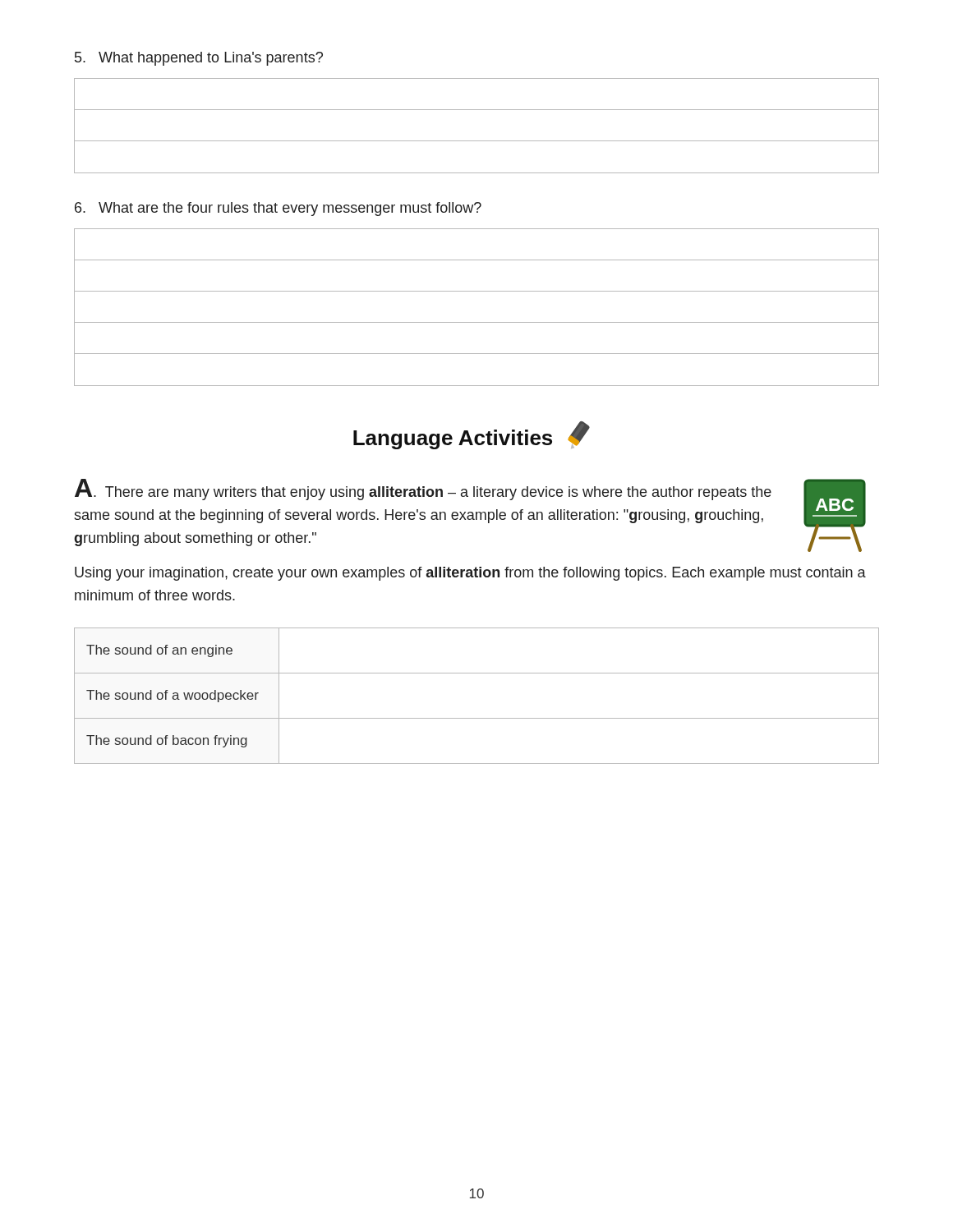
Task: Click on the passage starting "Using your imagination, create your"
Action: (x=470, y=584)
